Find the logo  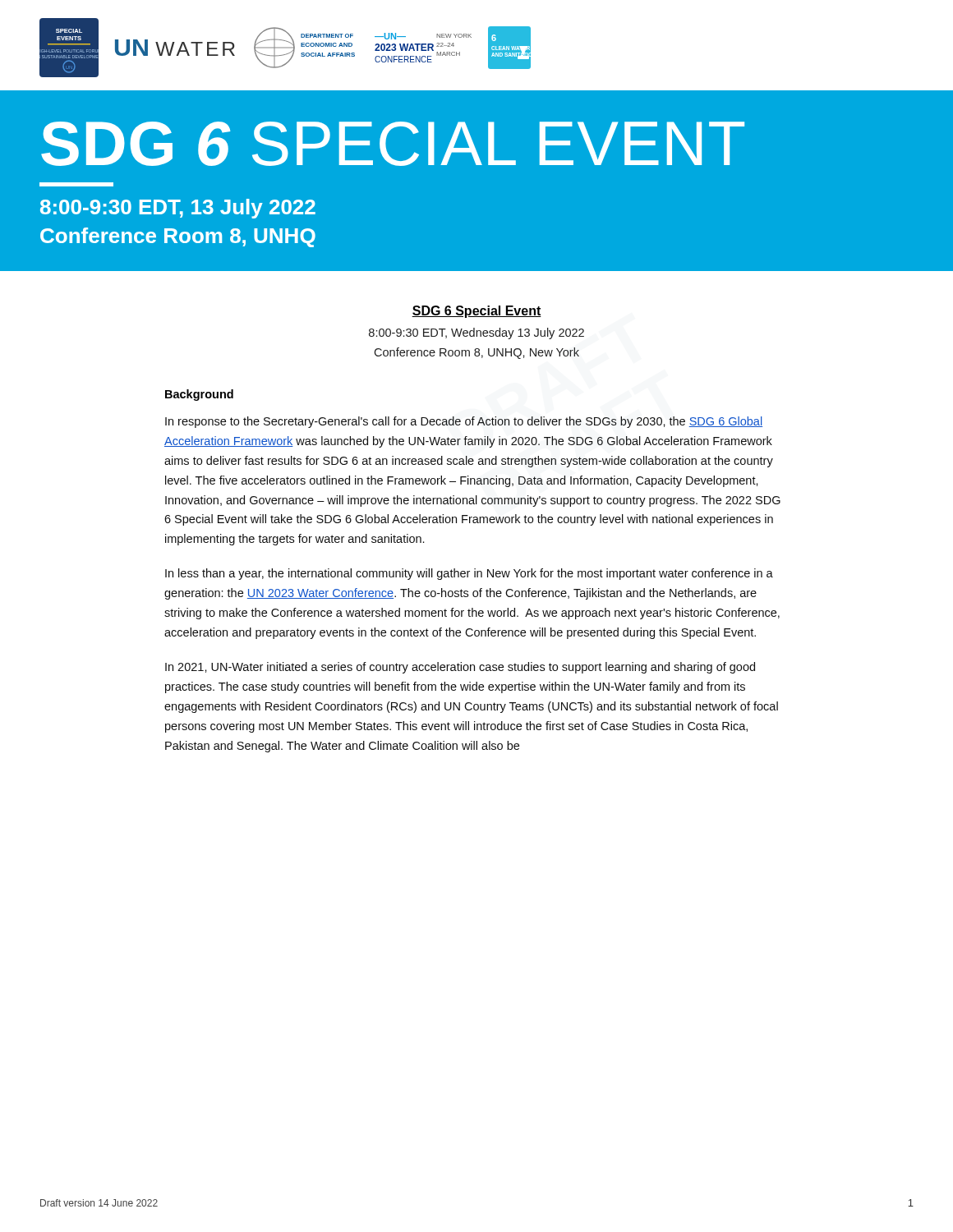pos(476,48)
